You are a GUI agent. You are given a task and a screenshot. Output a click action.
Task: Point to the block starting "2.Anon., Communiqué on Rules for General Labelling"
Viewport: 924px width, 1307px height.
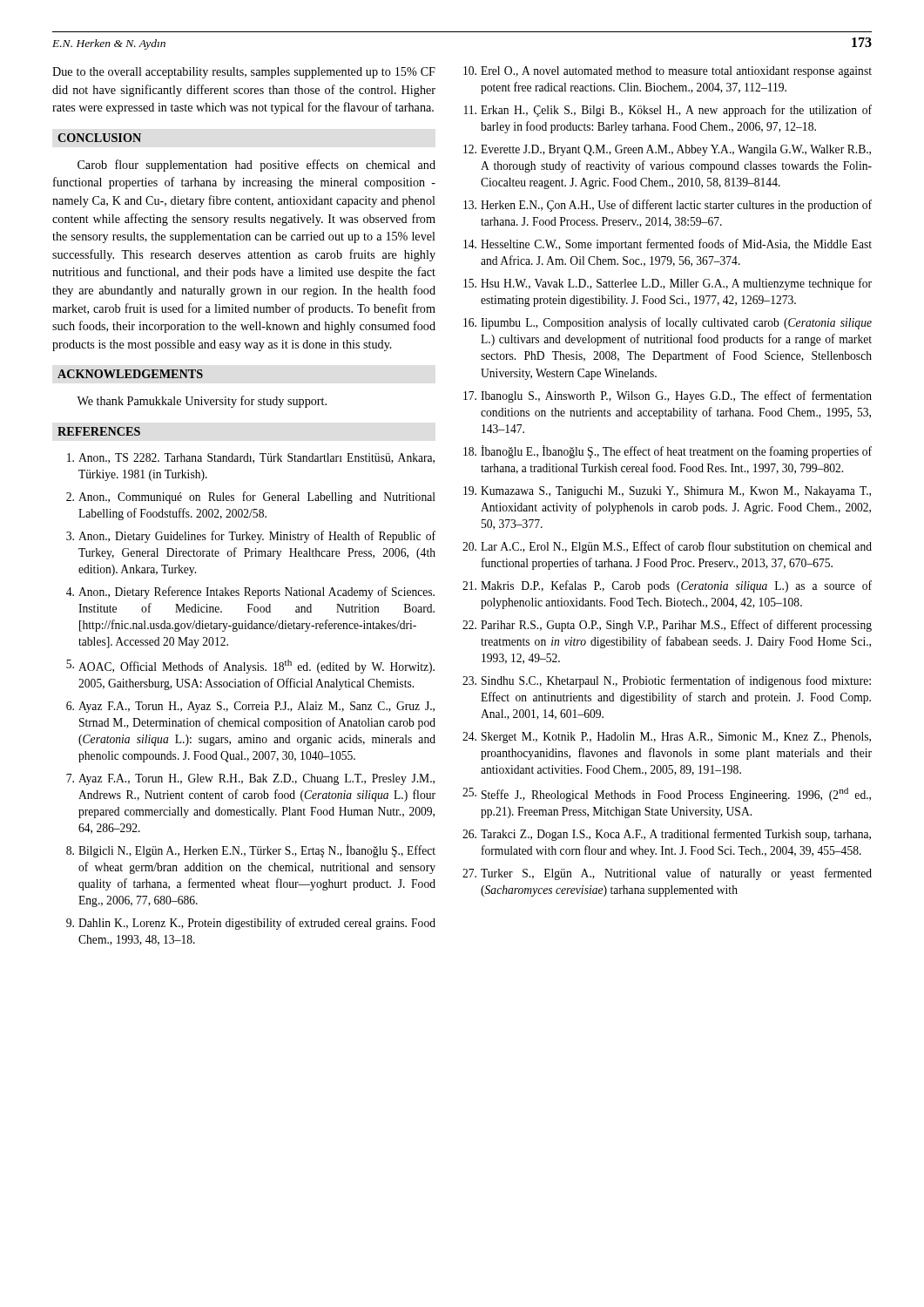[244, 505]
